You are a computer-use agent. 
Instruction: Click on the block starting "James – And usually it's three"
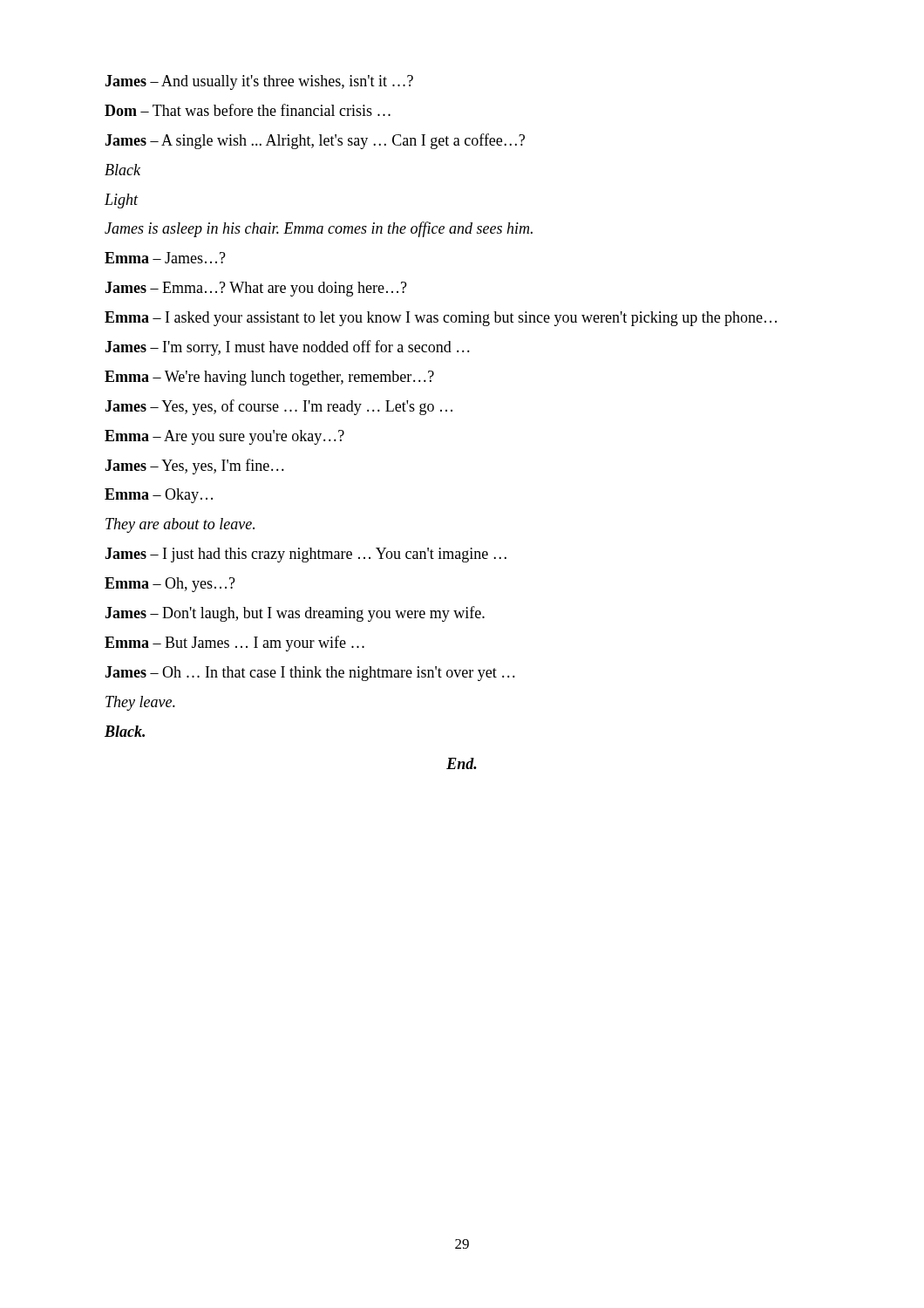click(x=259, y=81)
